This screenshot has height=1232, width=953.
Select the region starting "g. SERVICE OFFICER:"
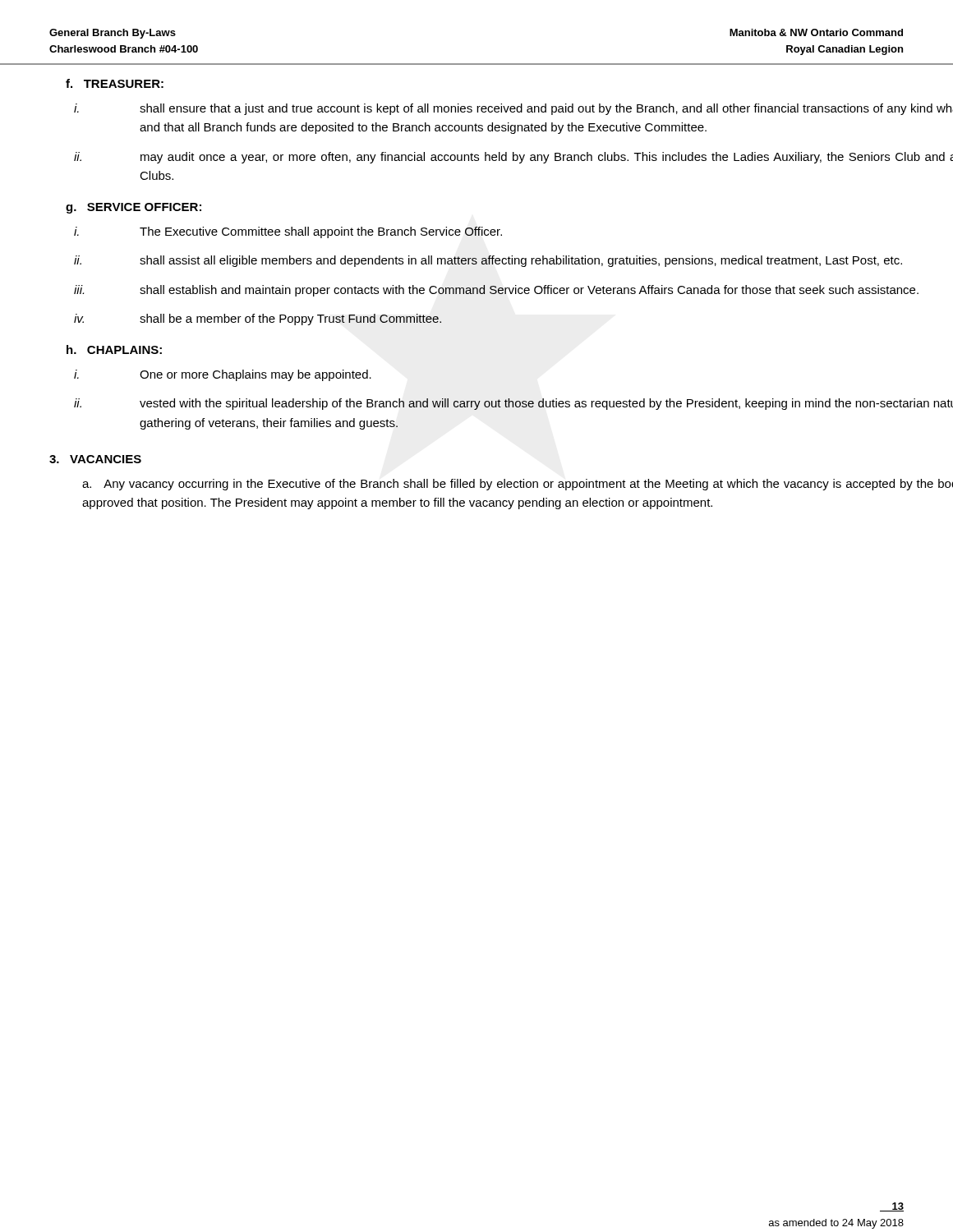134,207
